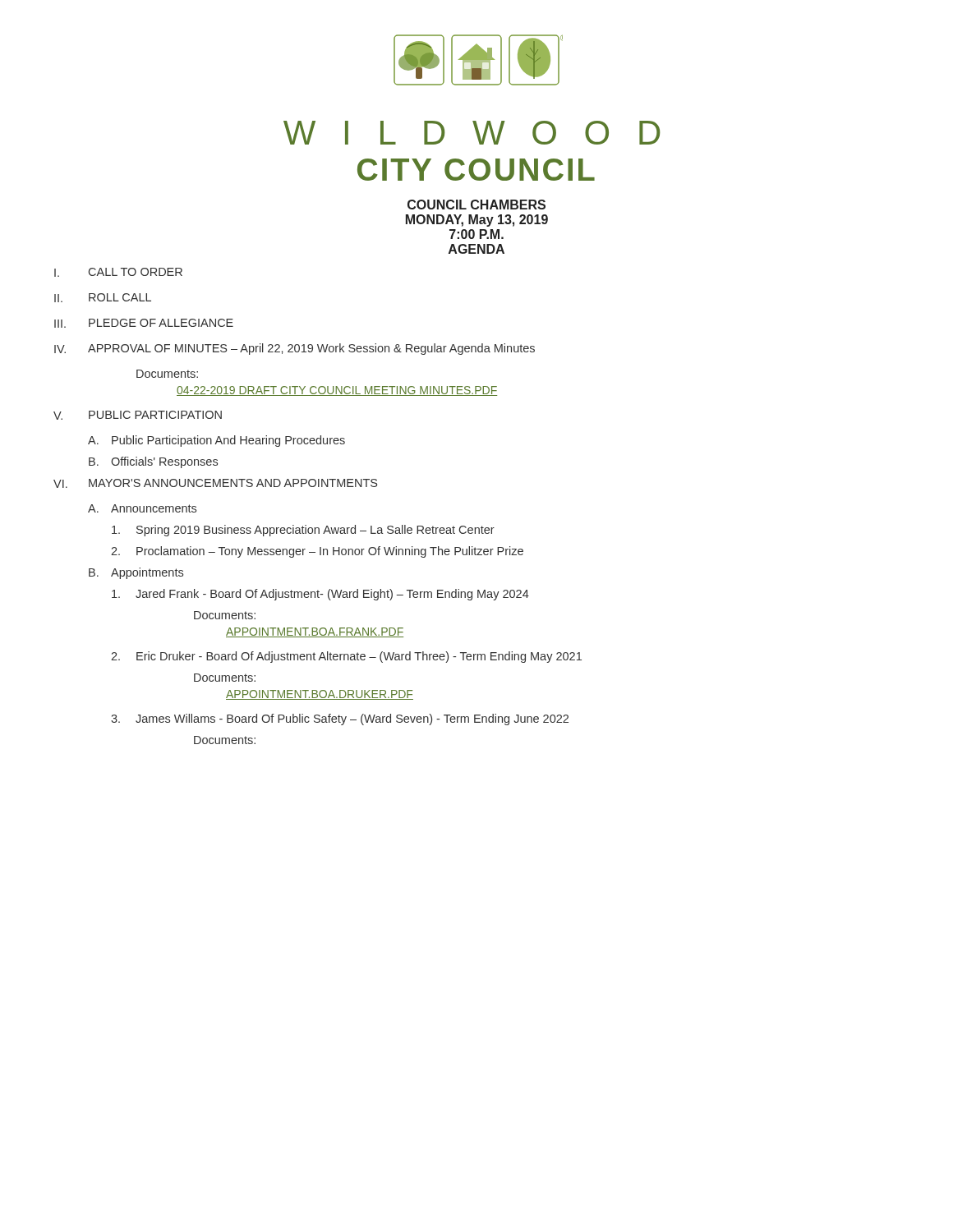Locate the text starting "A. Public Participation And Hearing Procedures"

coord(216,441)
